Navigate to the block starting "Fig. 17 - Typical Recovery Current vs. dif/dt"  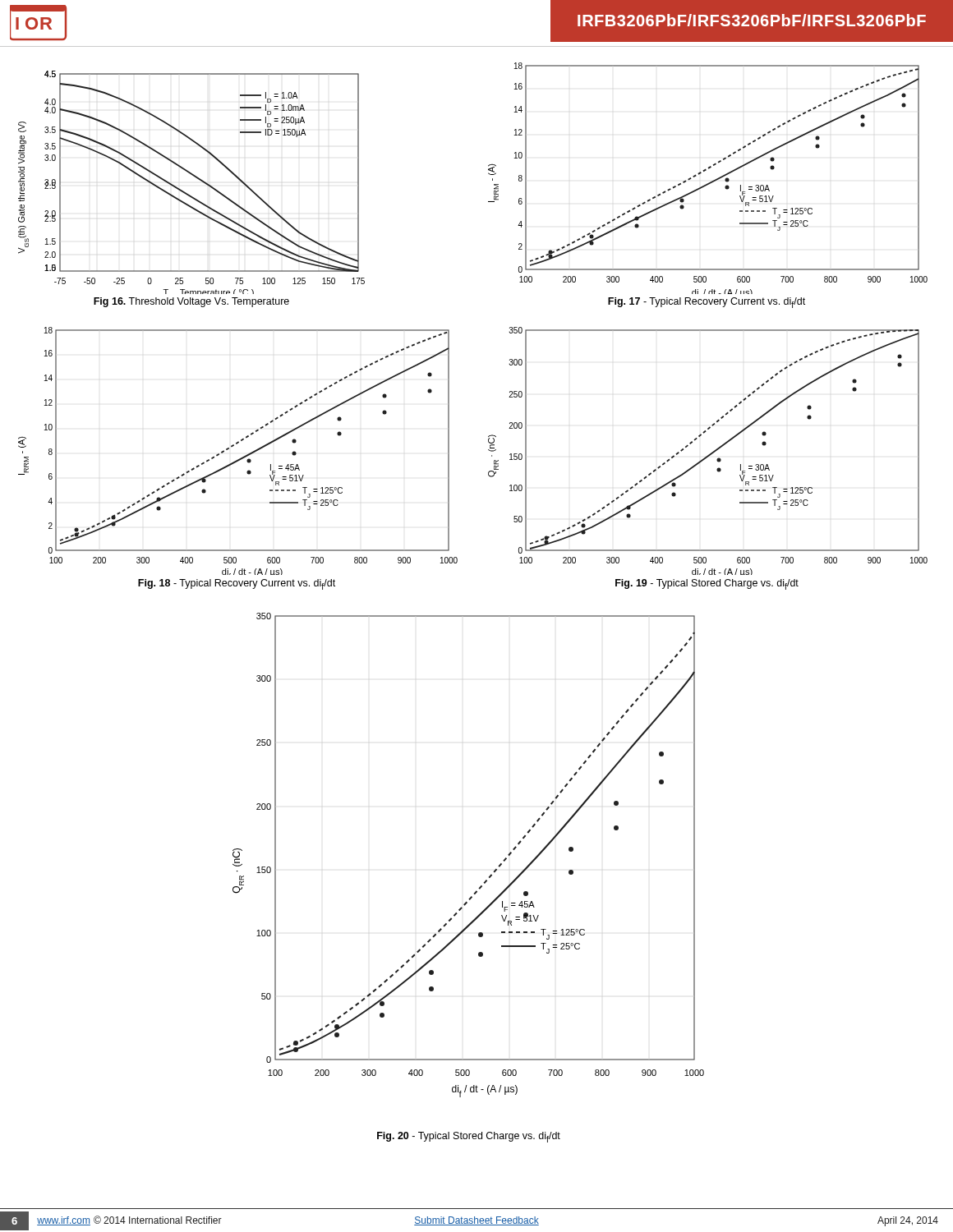[707, 302]
